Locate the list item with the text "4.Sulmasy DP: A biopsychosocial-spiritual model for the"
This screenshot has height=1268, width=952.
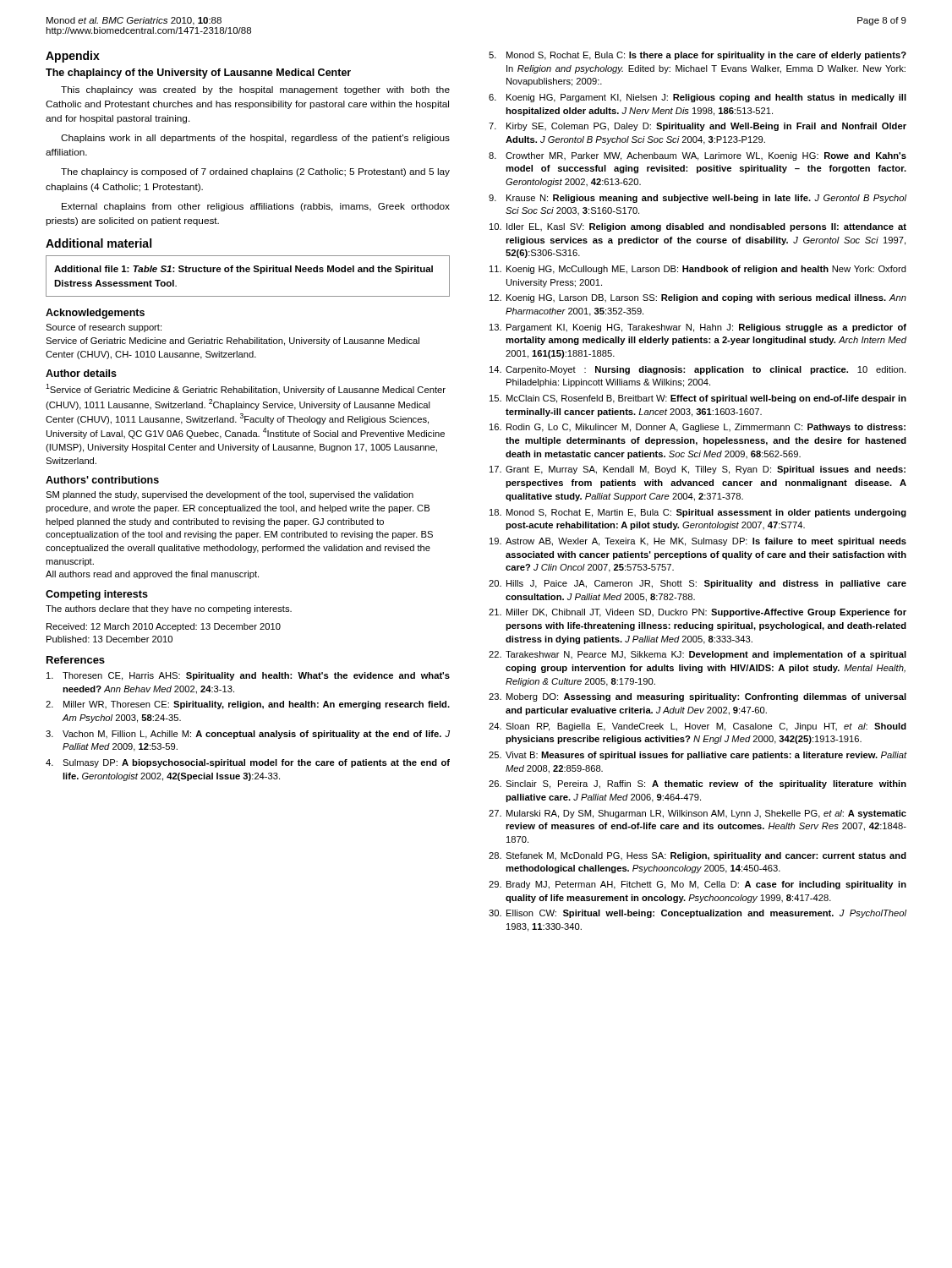tap(248, 770)
